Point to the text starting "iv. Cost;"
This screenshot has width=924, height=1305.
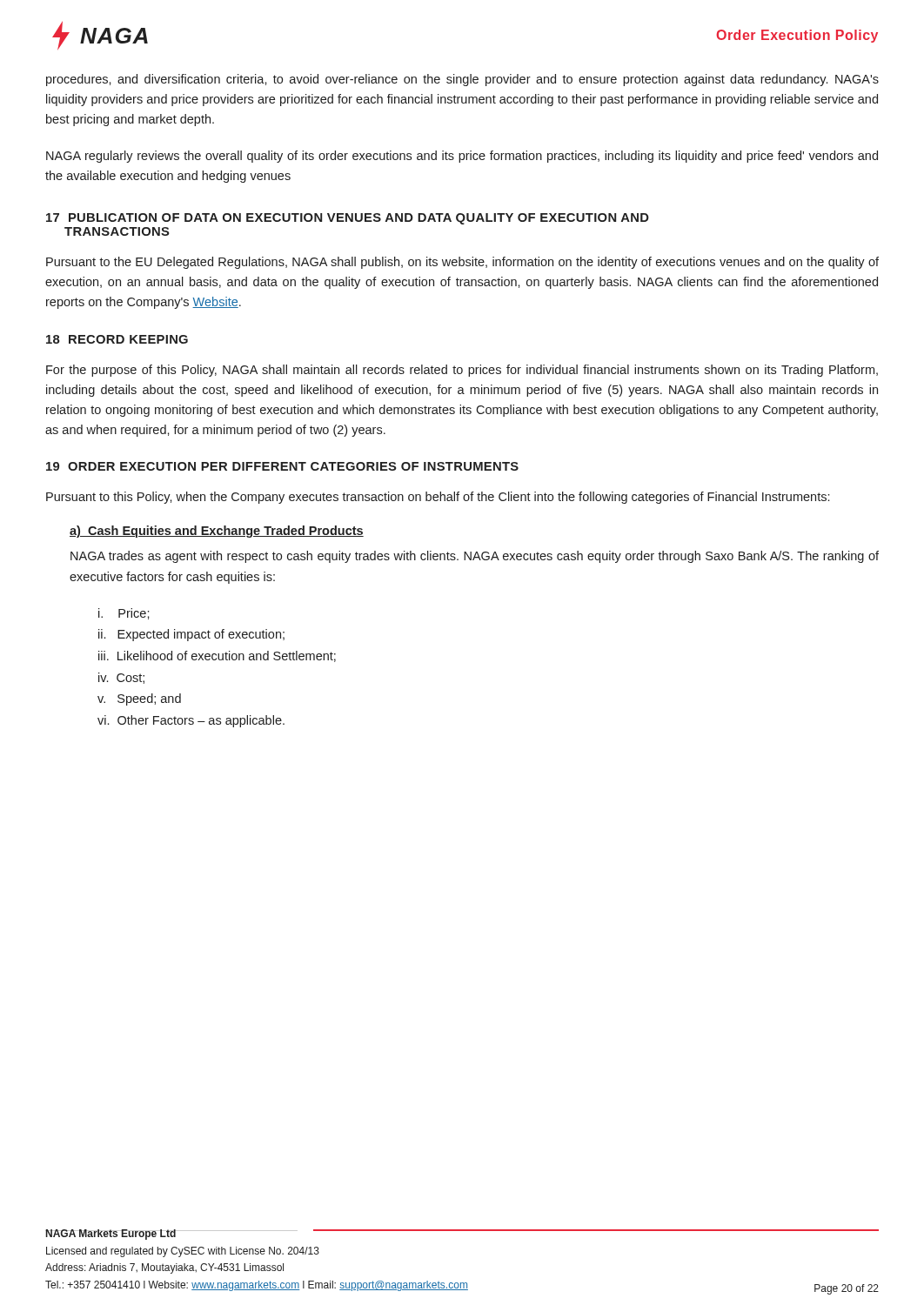(x=122, y=677)
